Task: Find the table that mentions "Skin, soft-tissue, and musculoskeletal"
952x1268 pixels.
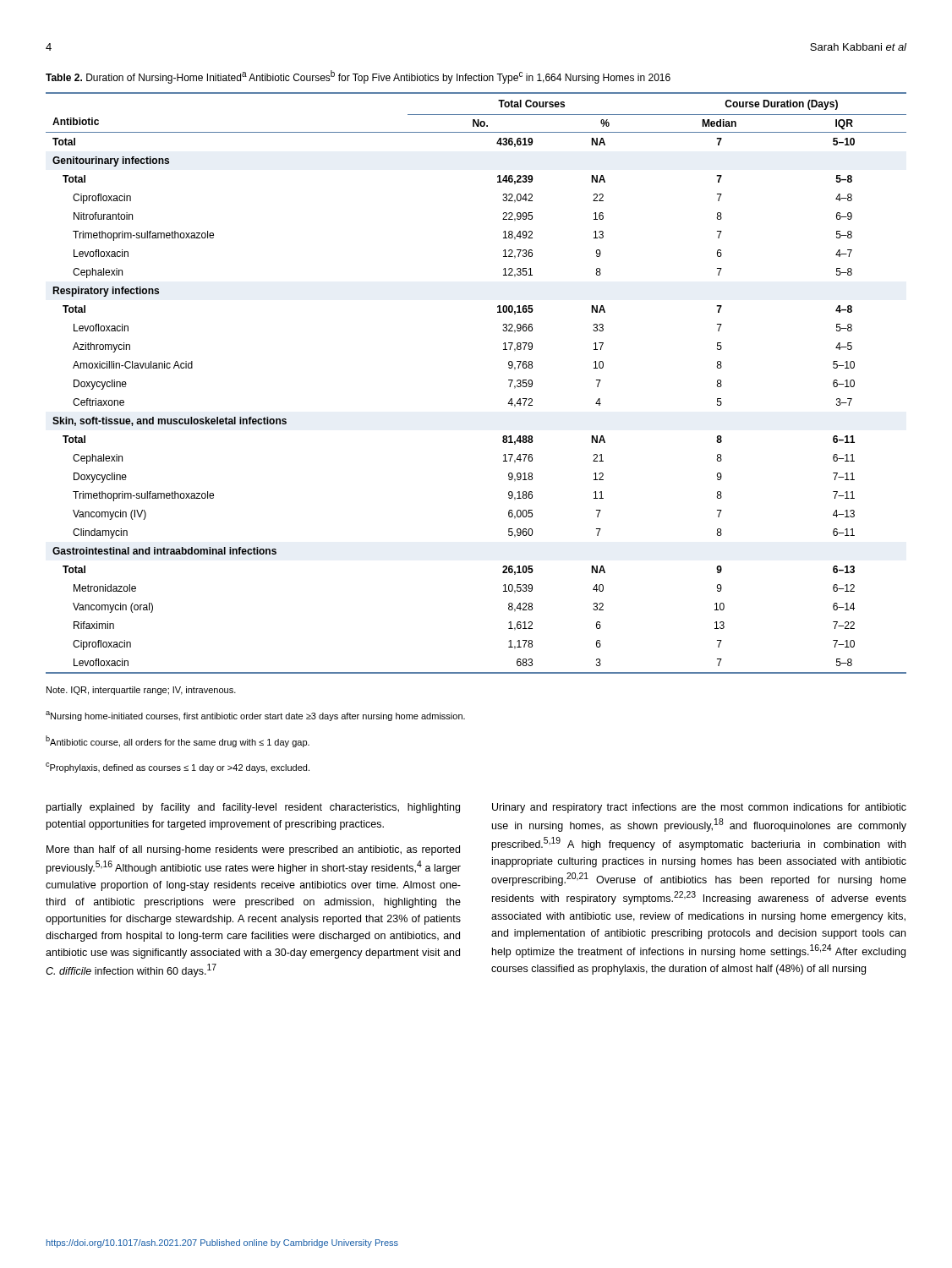Action: (476, 383)
